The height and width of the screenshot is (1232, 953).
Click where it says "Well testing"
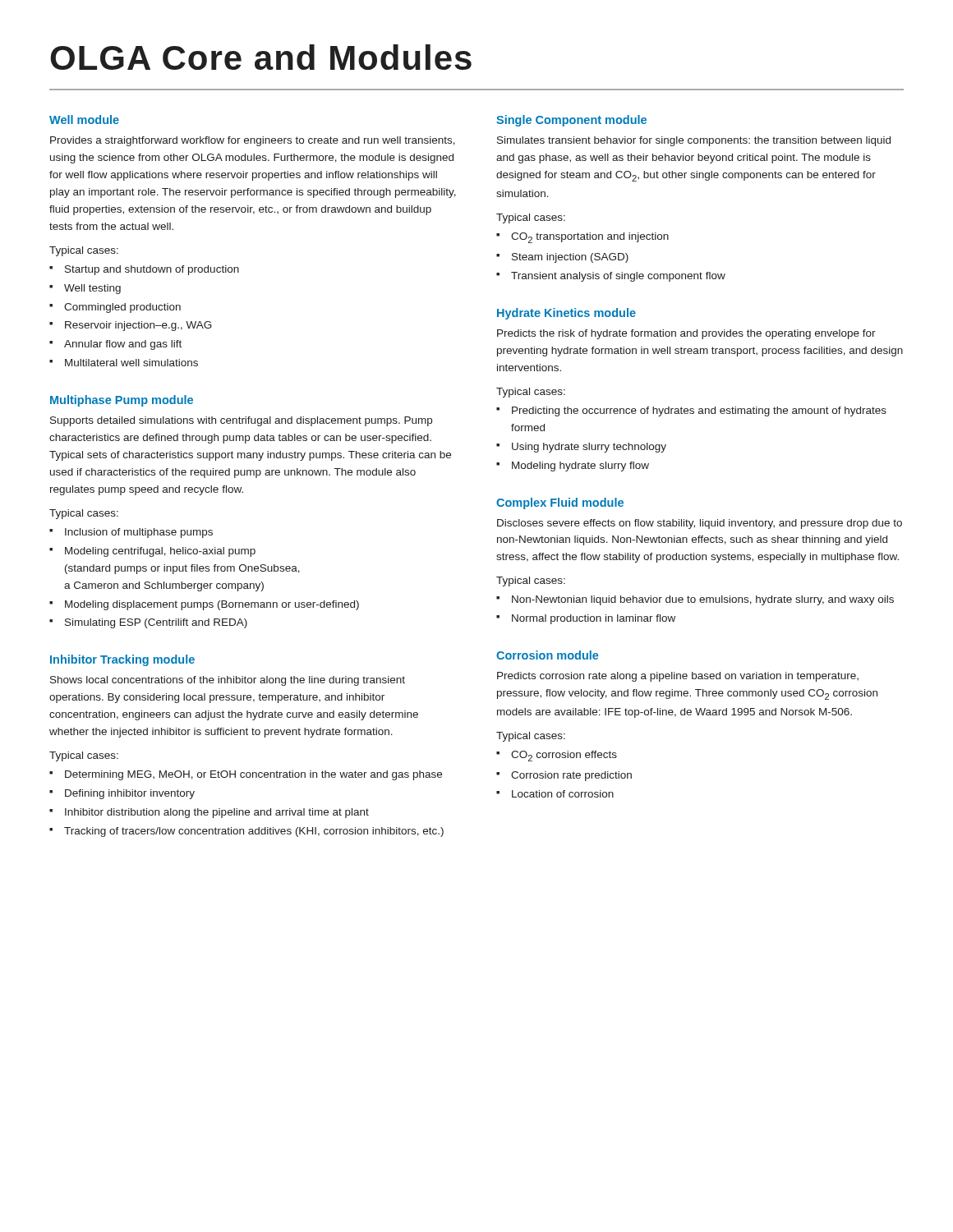(x=93, y=288)
